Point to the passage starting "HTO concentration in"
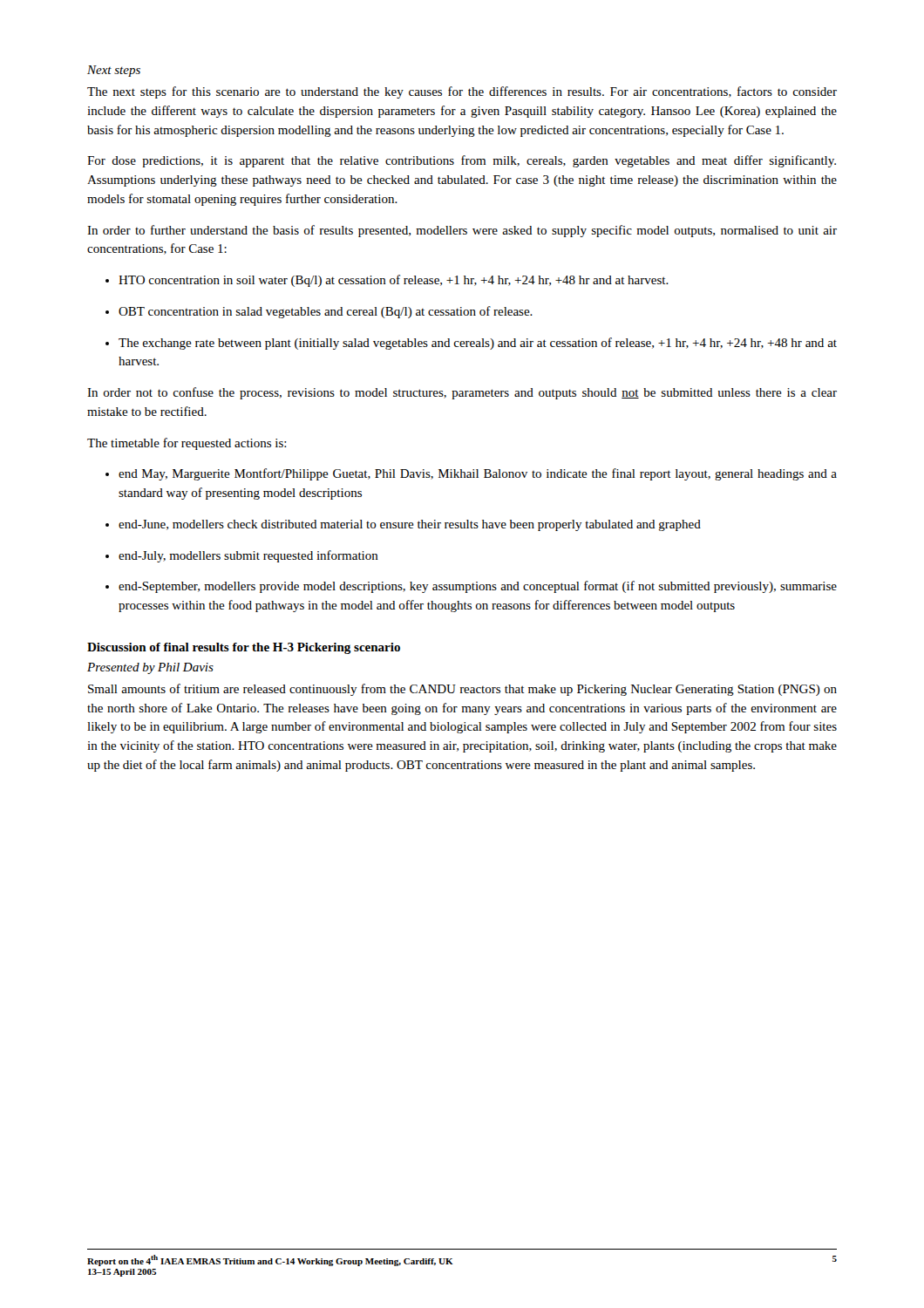 click(462, 281)
